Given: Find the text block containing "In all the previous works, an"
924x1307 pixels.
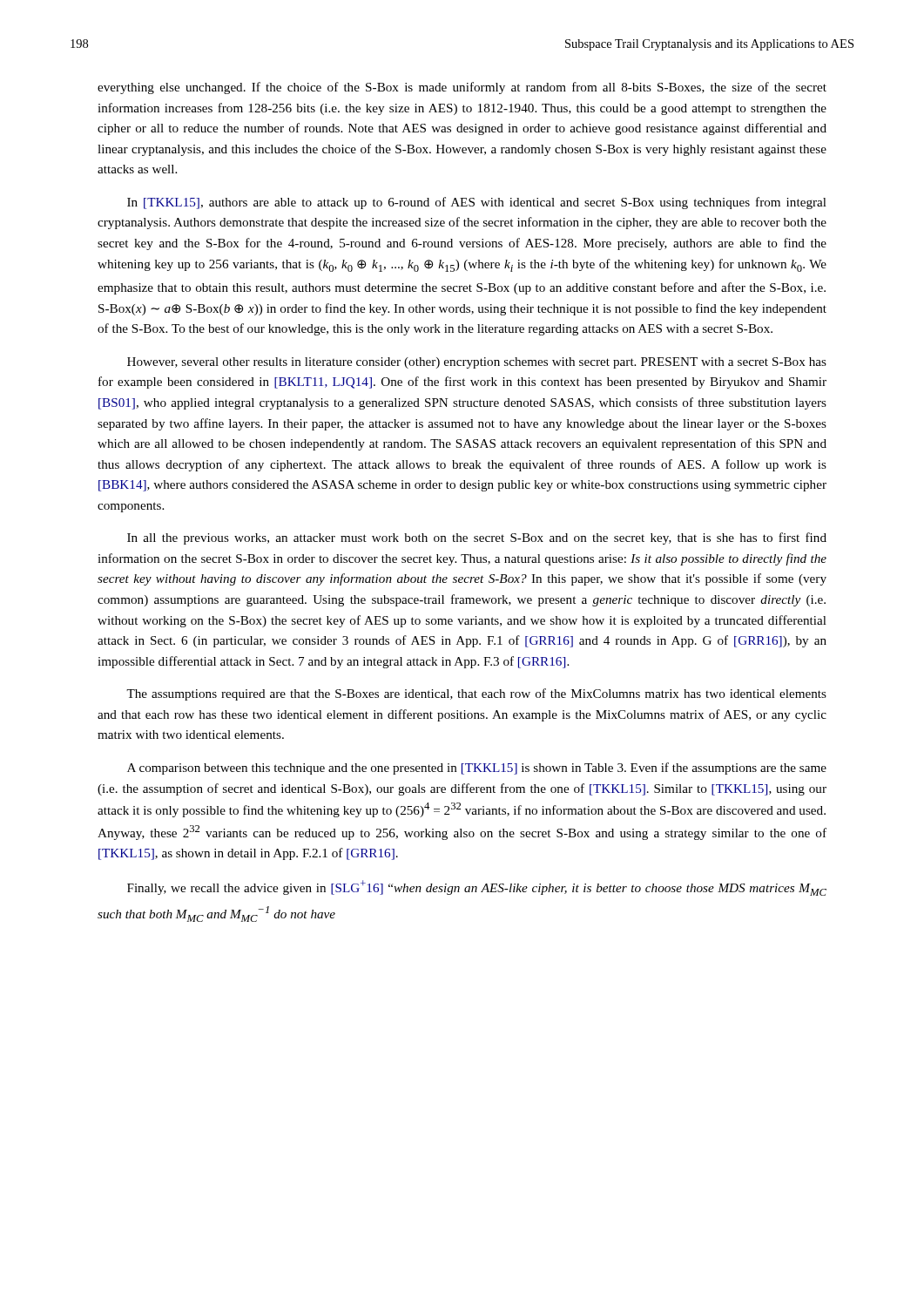Looking at the screenshot, I should click(462, 599).
